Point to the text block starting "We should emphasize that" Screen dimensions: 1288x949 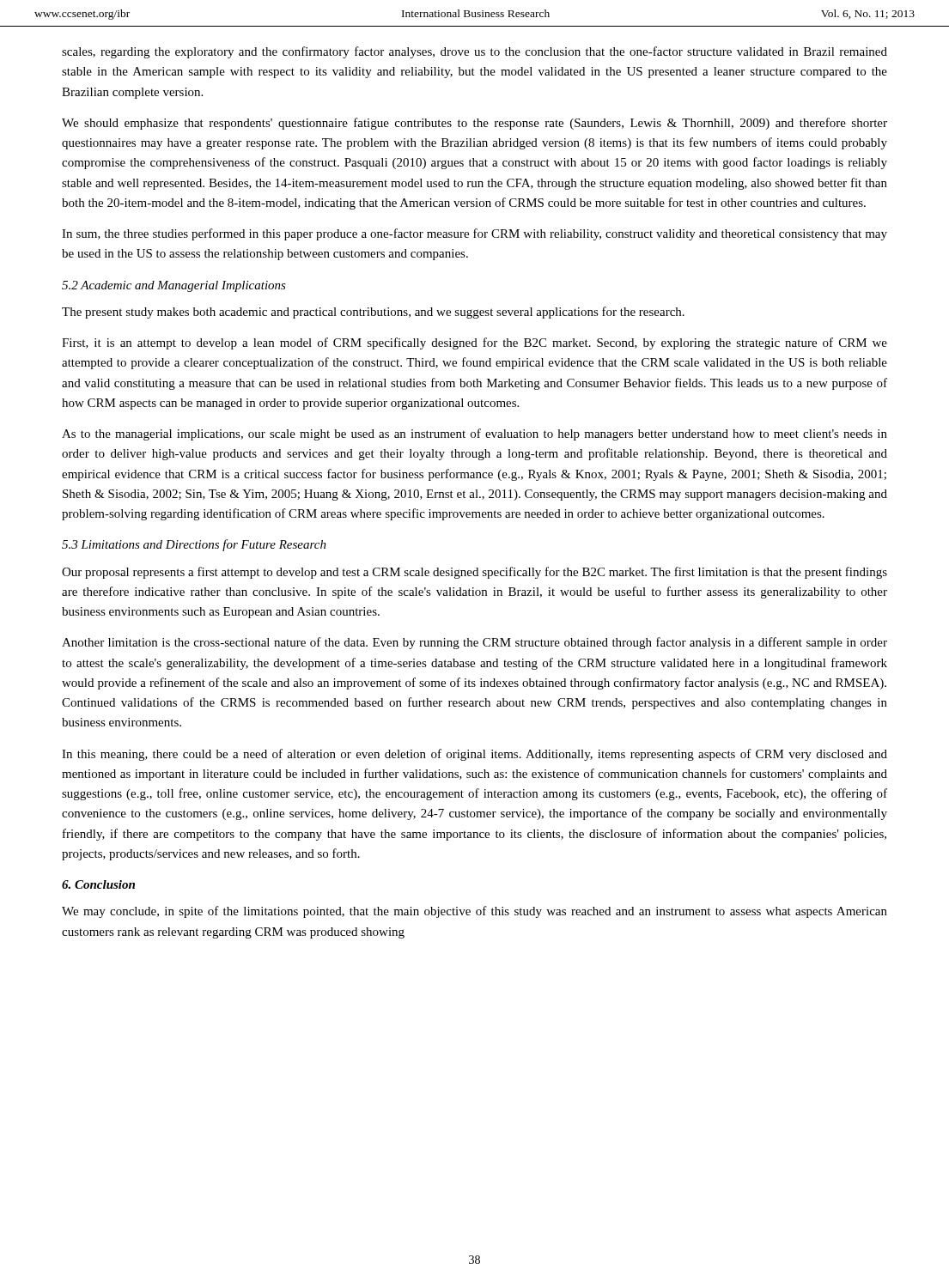pyautogui.click(x=474, y=163)
